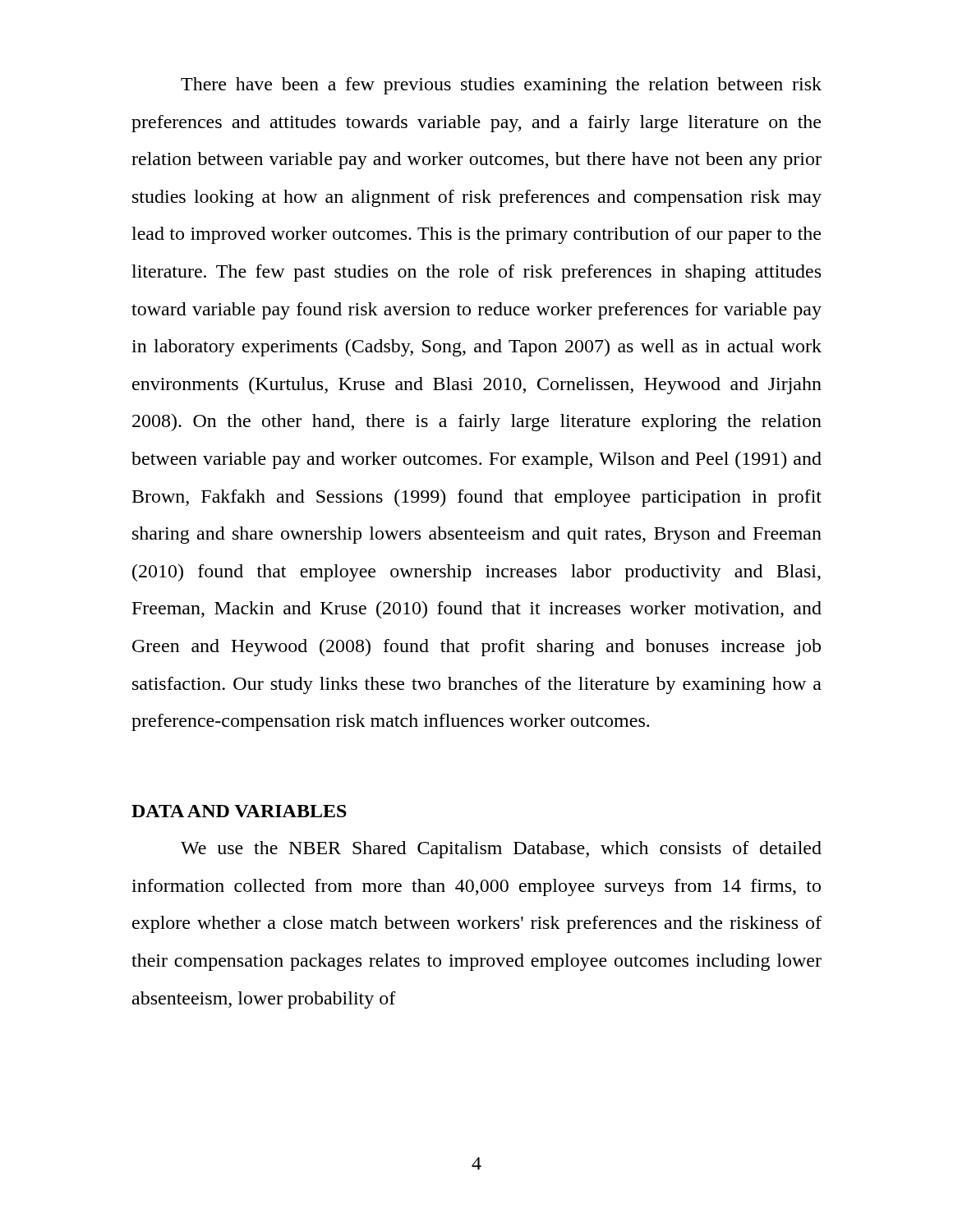Select the text starting "There have been a few previous"
The image size is (953, 1232).
click(x=501, y=86)
